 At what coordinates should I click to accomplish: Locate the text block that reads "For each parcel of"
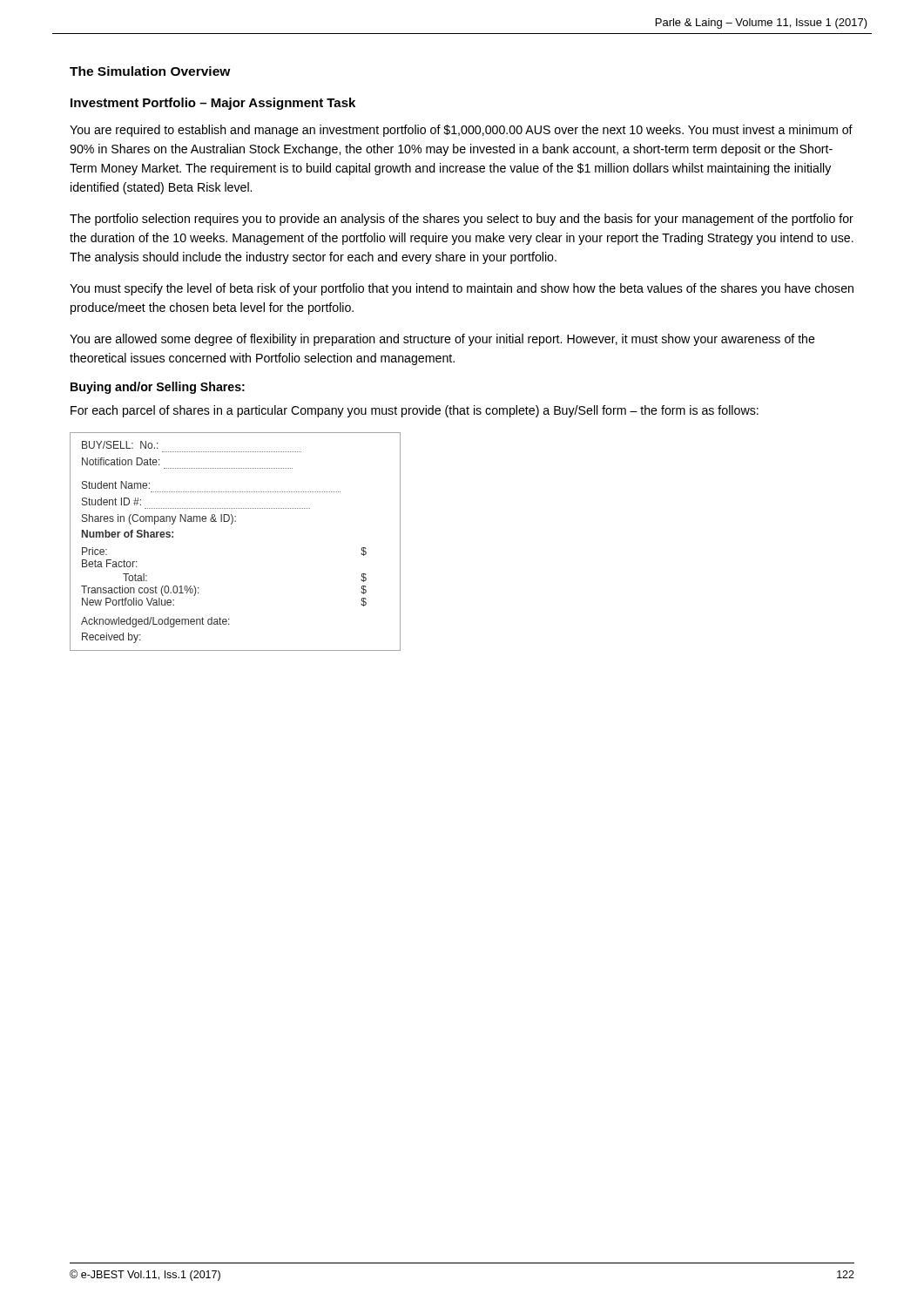[414, 410]
